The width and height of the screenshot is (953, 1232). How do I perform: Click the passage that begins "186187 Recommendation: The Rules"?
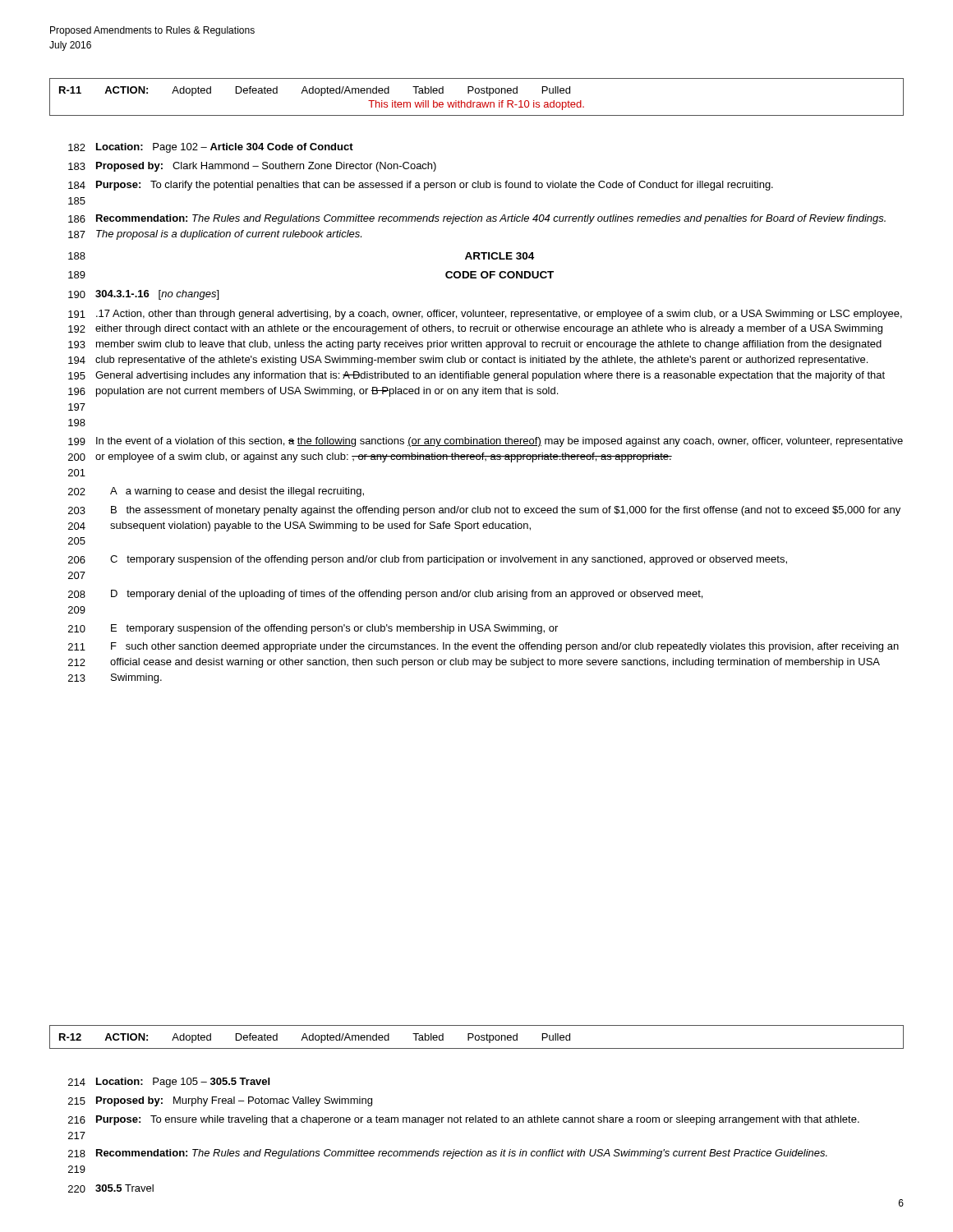[476, 227]
